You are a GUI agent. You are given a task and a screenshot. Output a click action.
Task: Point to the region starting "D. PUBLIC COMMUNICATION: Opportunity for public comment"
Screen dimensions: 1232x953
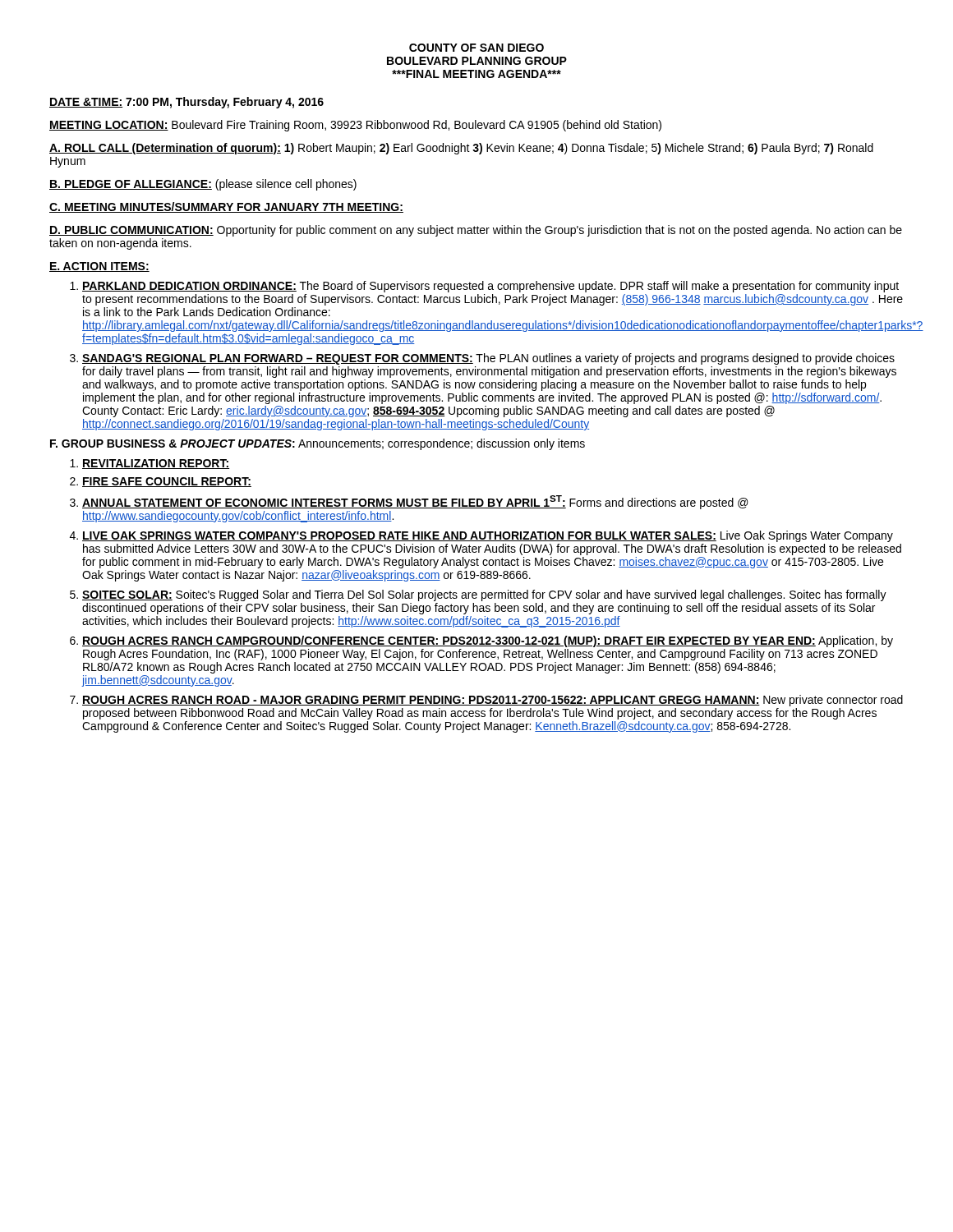tap(476, 237)
